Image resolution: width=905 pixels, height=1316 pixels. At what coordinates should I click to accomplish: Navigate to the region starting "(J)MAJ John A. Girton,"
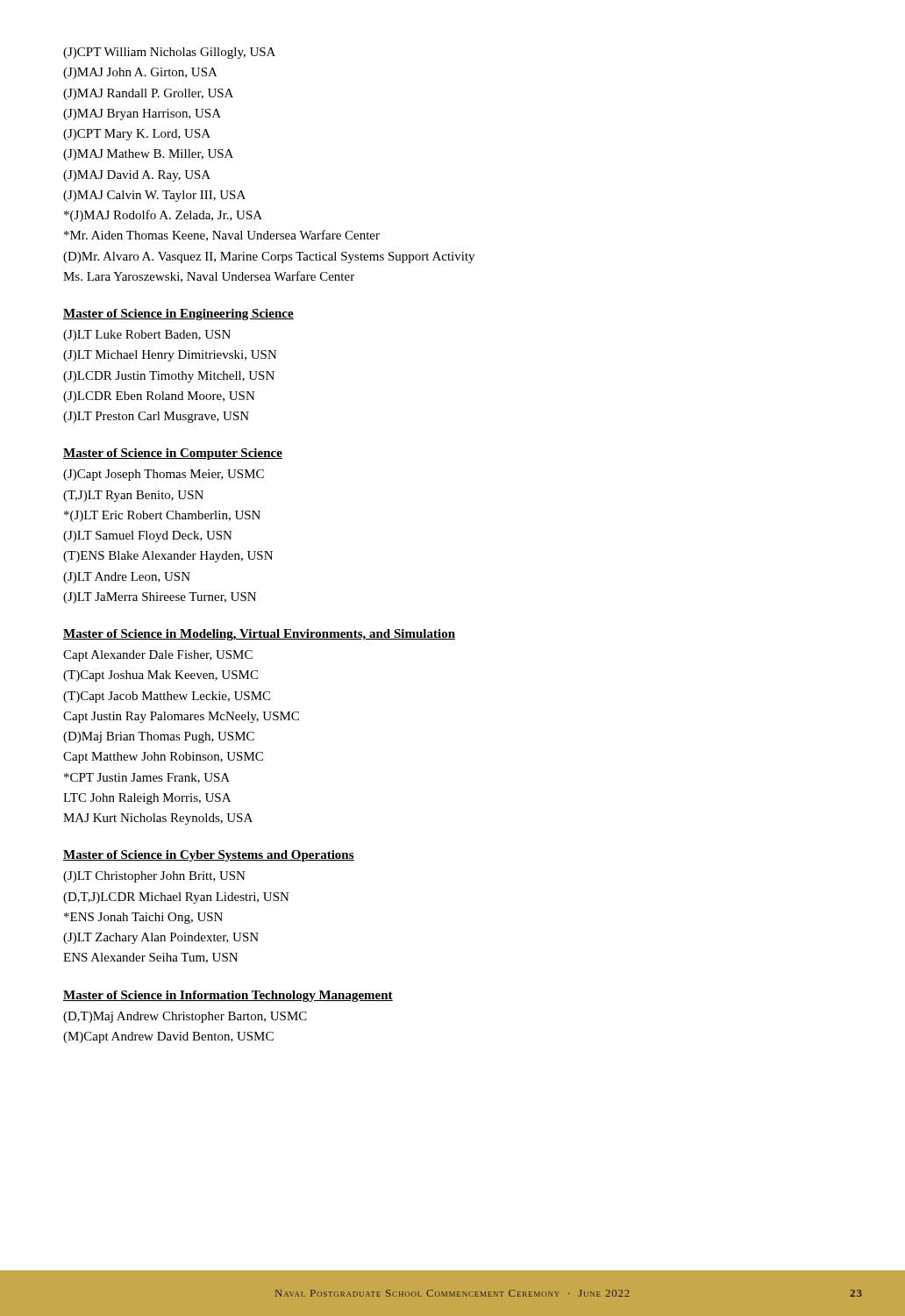[x=140, y=72]
